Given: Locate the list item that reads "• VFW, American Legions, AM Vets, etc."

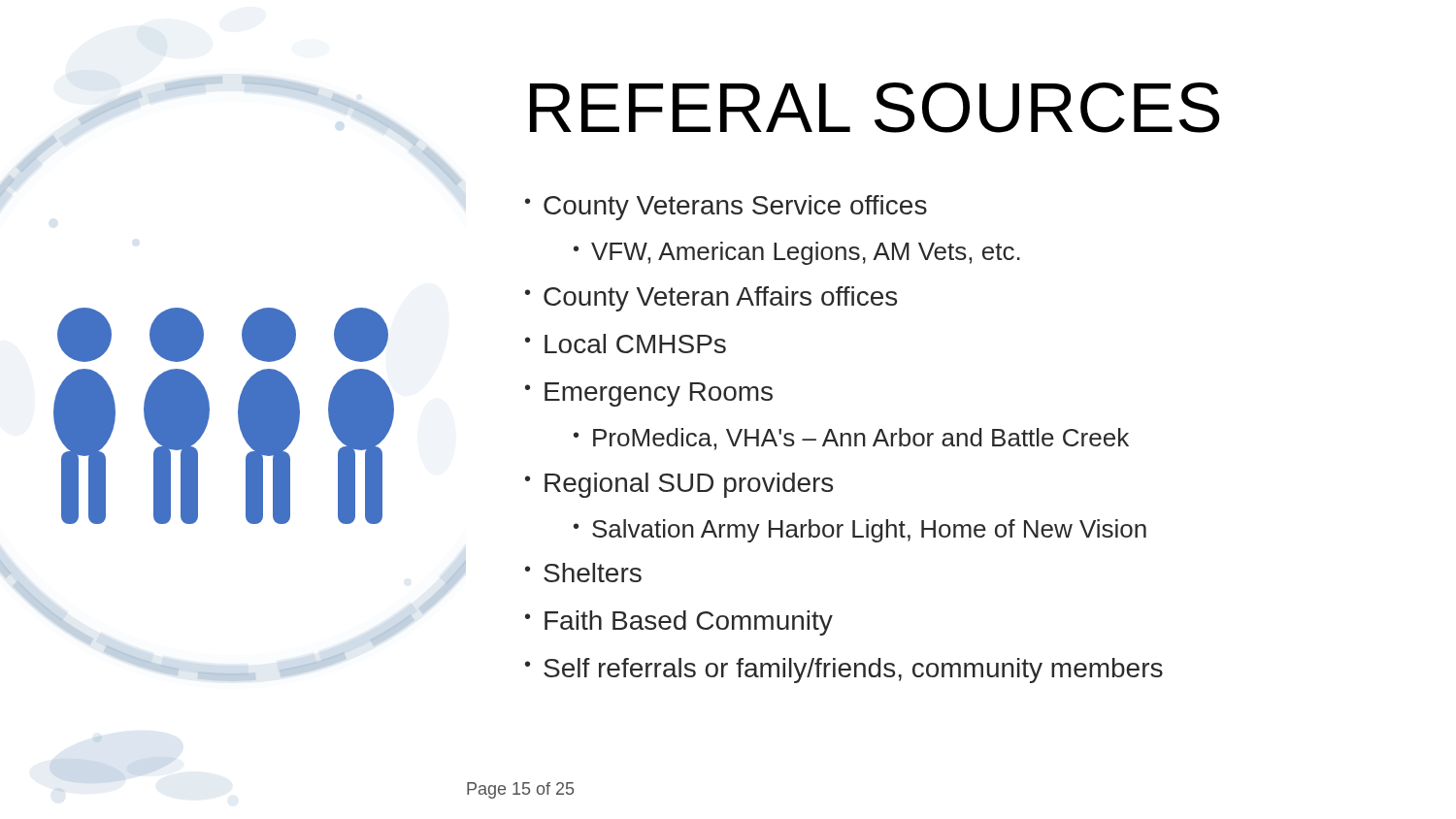Looking at the screenshot, I should point(797,252).
